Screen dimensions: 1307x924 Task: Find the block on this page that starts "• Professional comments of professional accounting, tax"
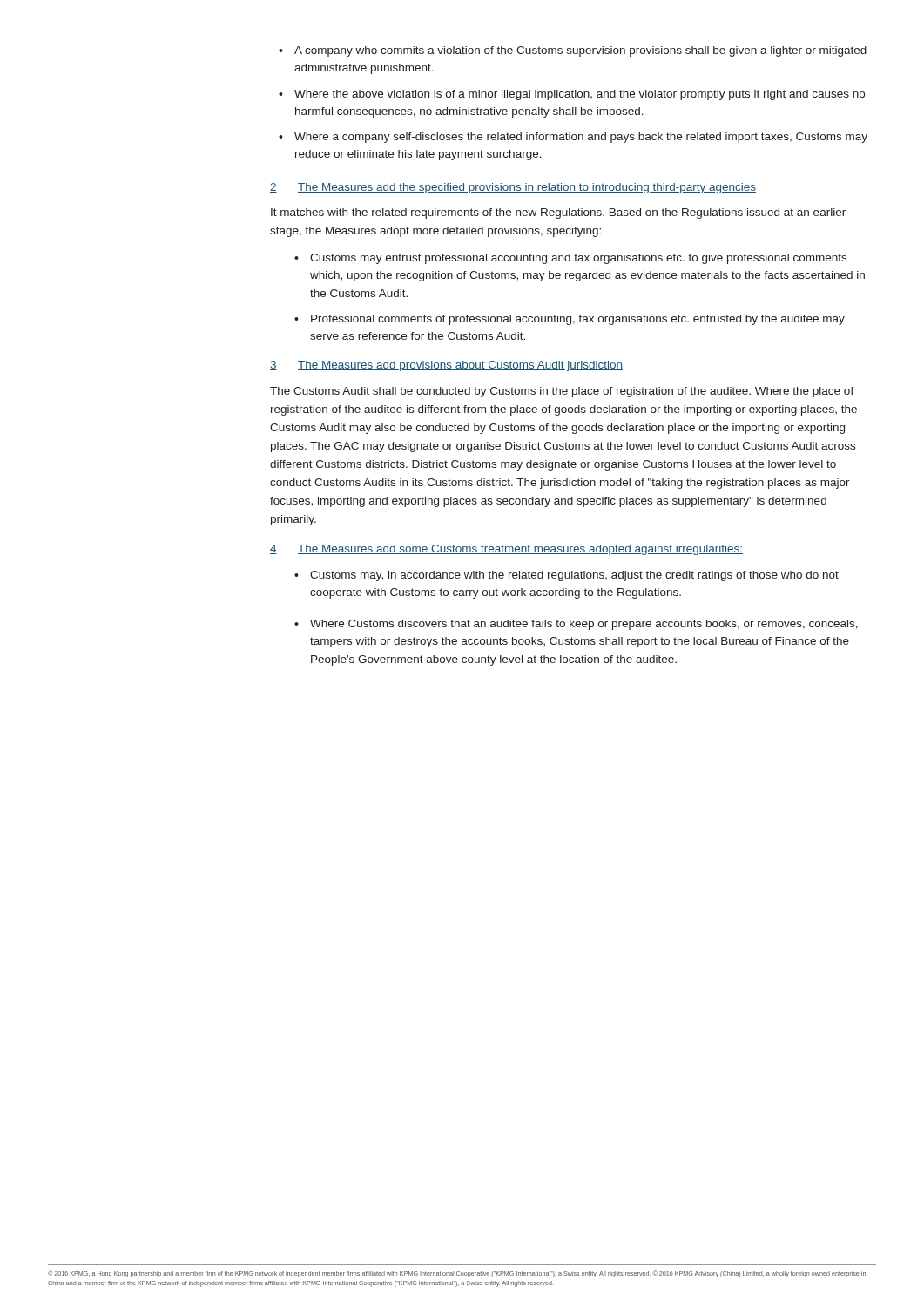583,328
